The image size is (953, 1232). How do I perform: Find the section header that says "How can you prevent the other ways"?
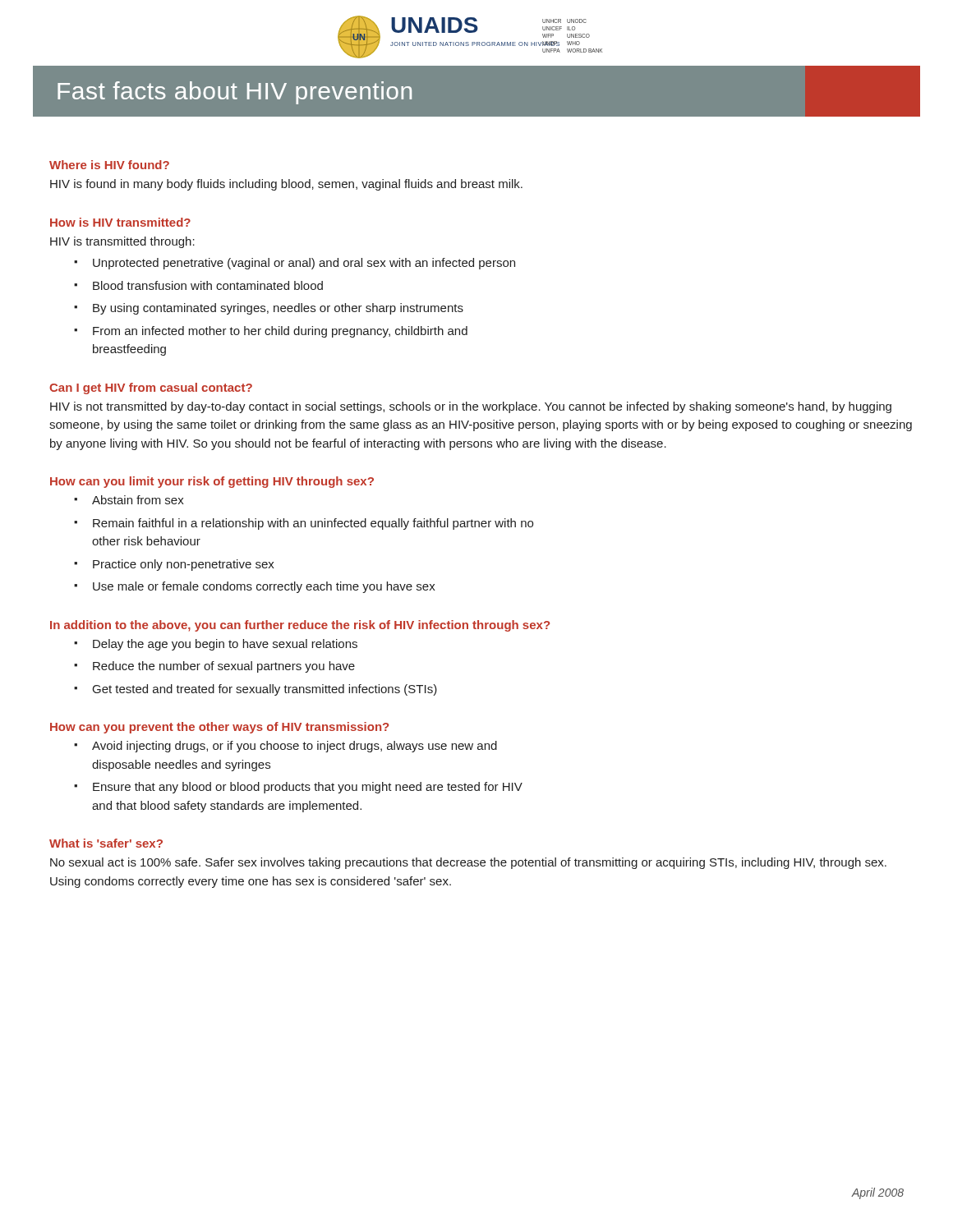(219, 726)
